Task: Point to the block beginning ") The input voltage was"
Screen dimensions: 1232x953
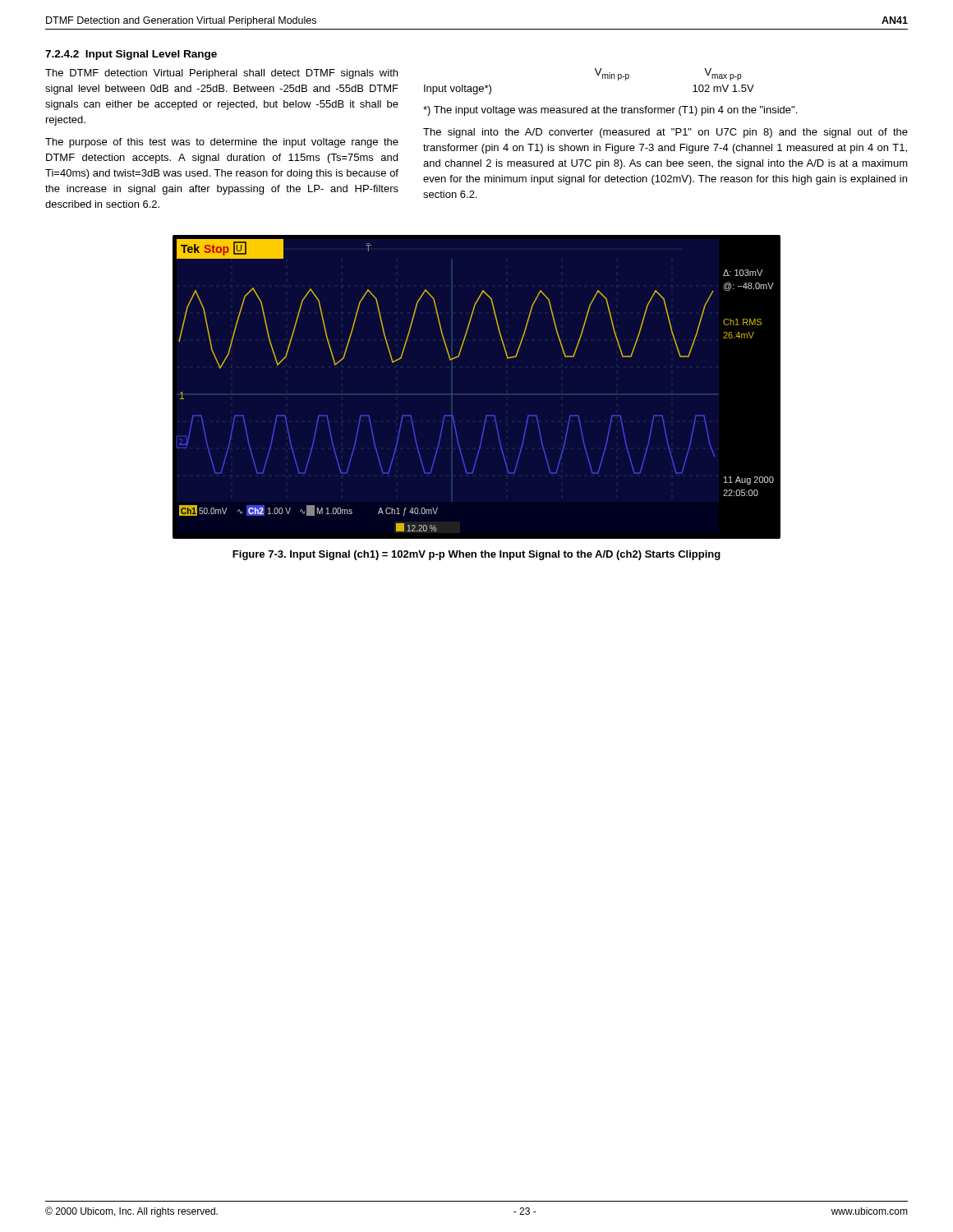Action: [x=611, y=109]
